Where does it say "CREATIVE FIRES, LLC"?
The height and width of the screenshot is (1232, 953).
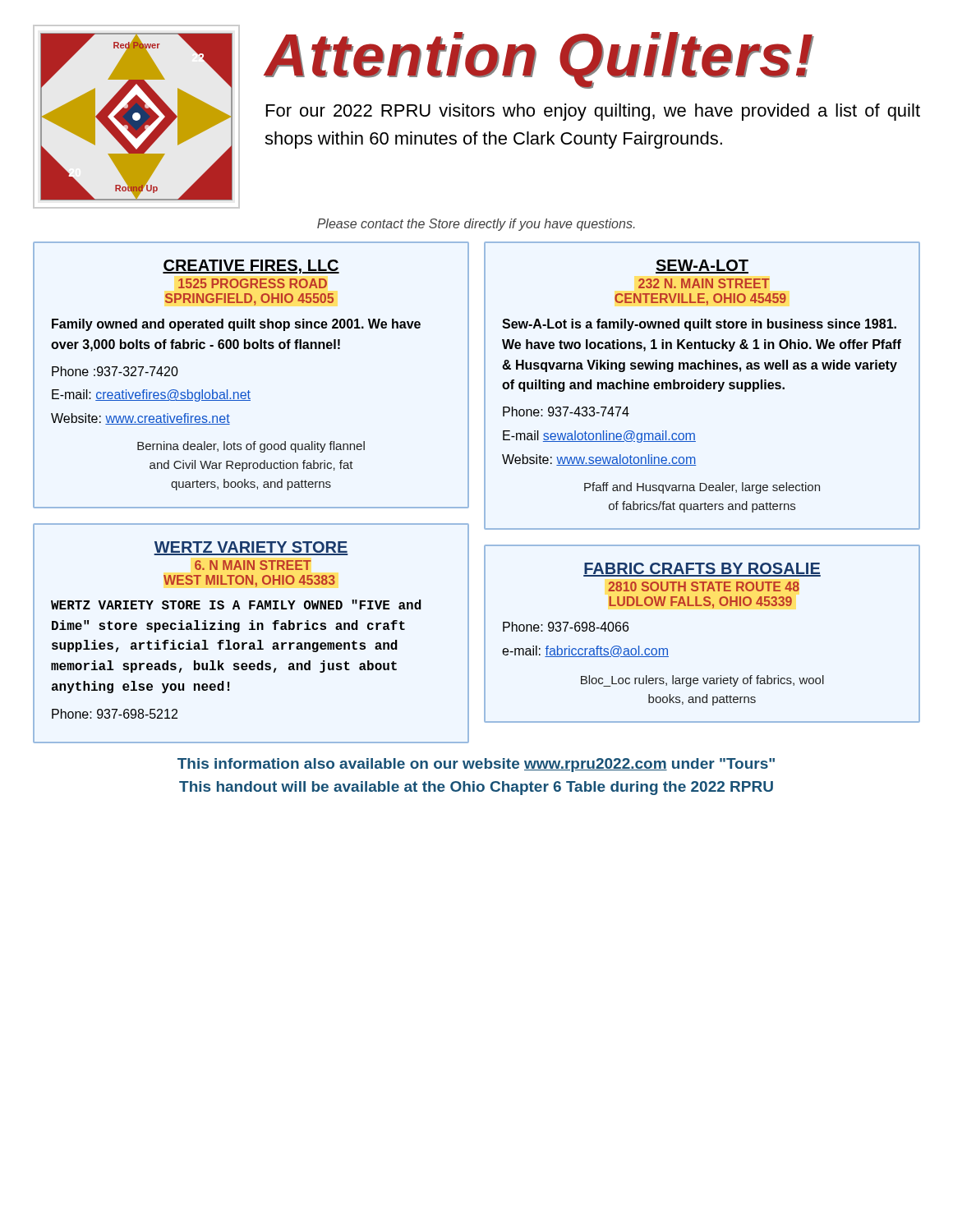point(251,265)
